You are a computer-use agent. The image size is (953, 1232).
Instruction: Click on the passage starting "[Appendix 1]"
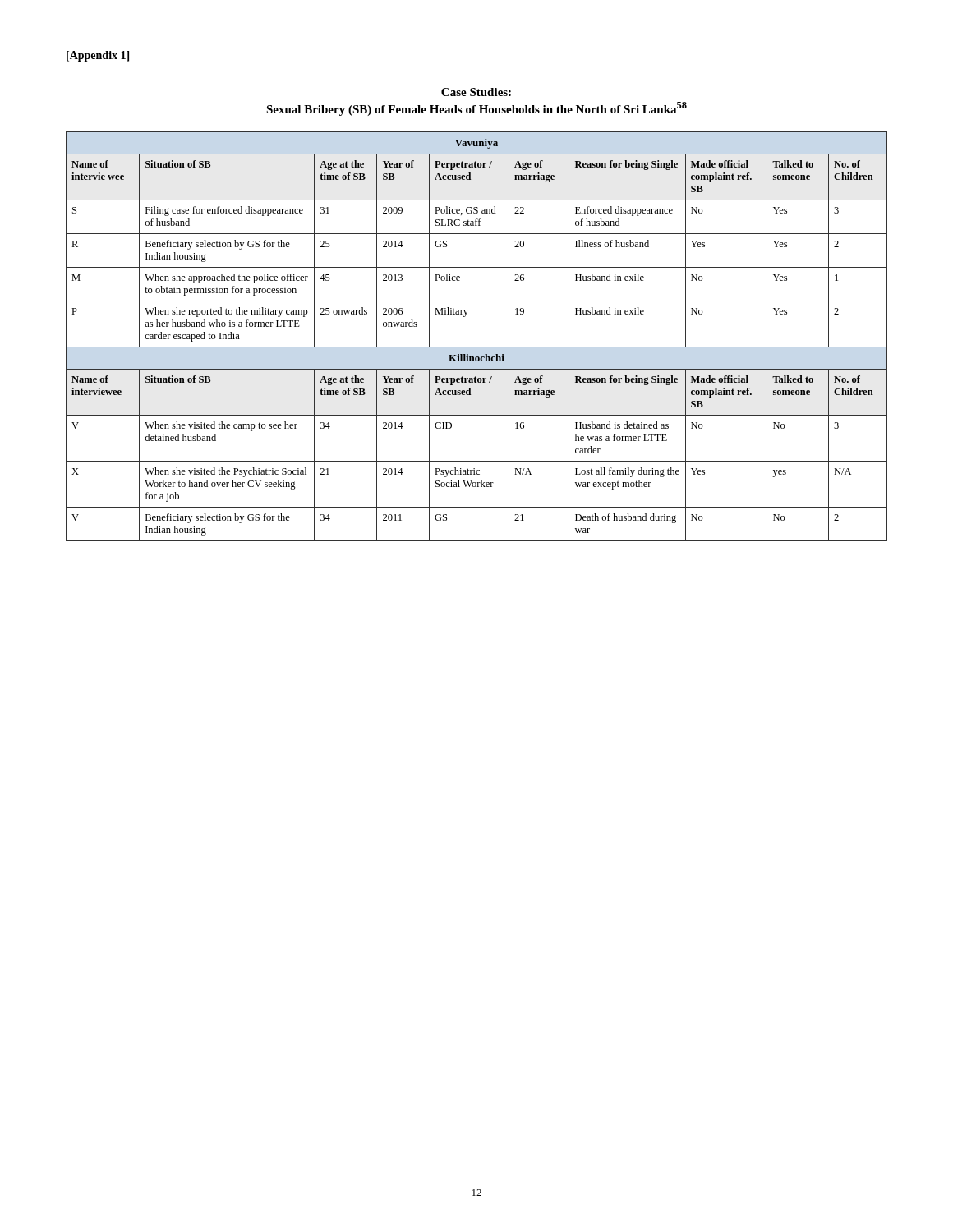(98, 55)
